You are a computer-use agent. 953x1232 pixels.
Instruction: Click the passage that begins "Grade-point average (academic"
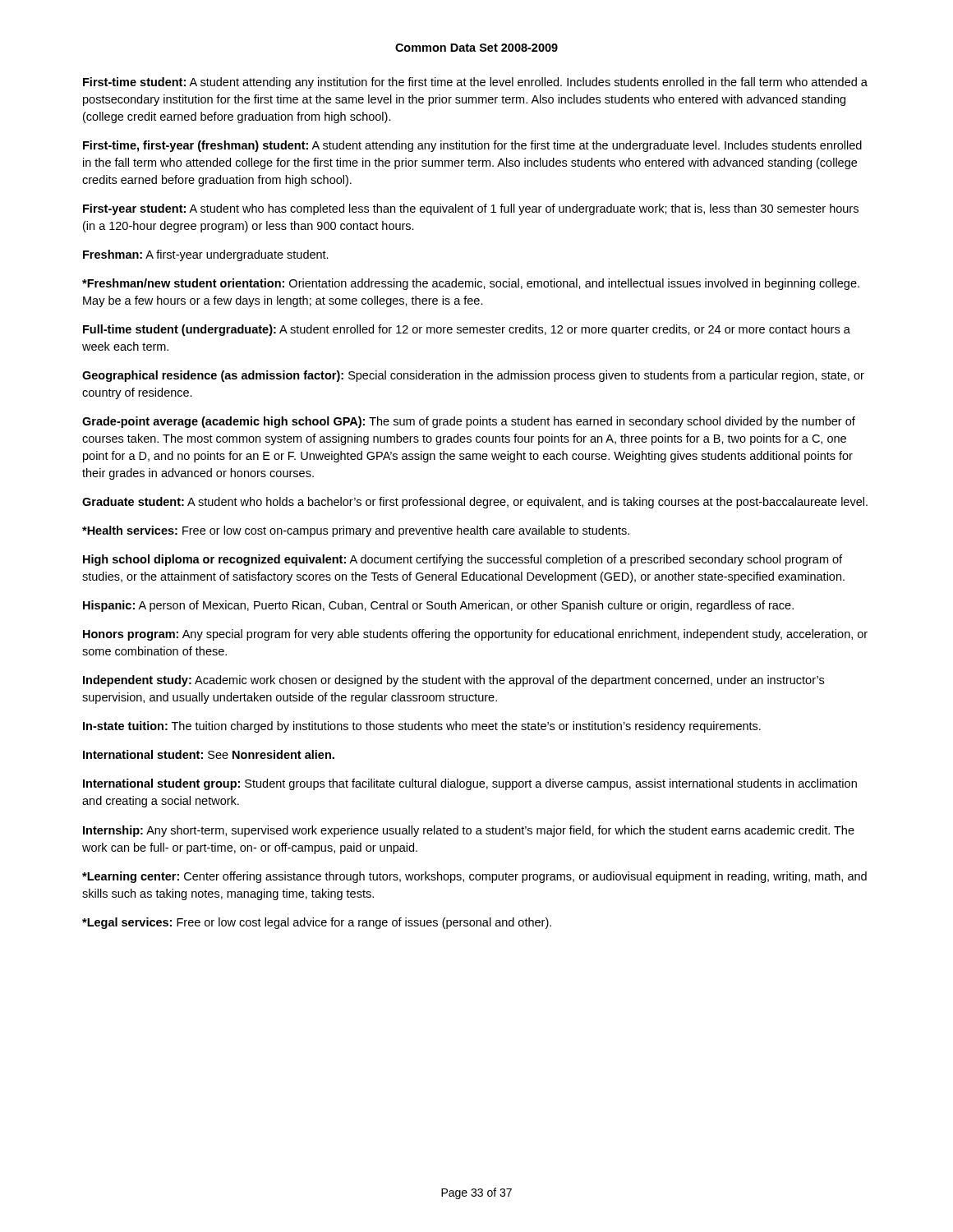pos(469,447)
